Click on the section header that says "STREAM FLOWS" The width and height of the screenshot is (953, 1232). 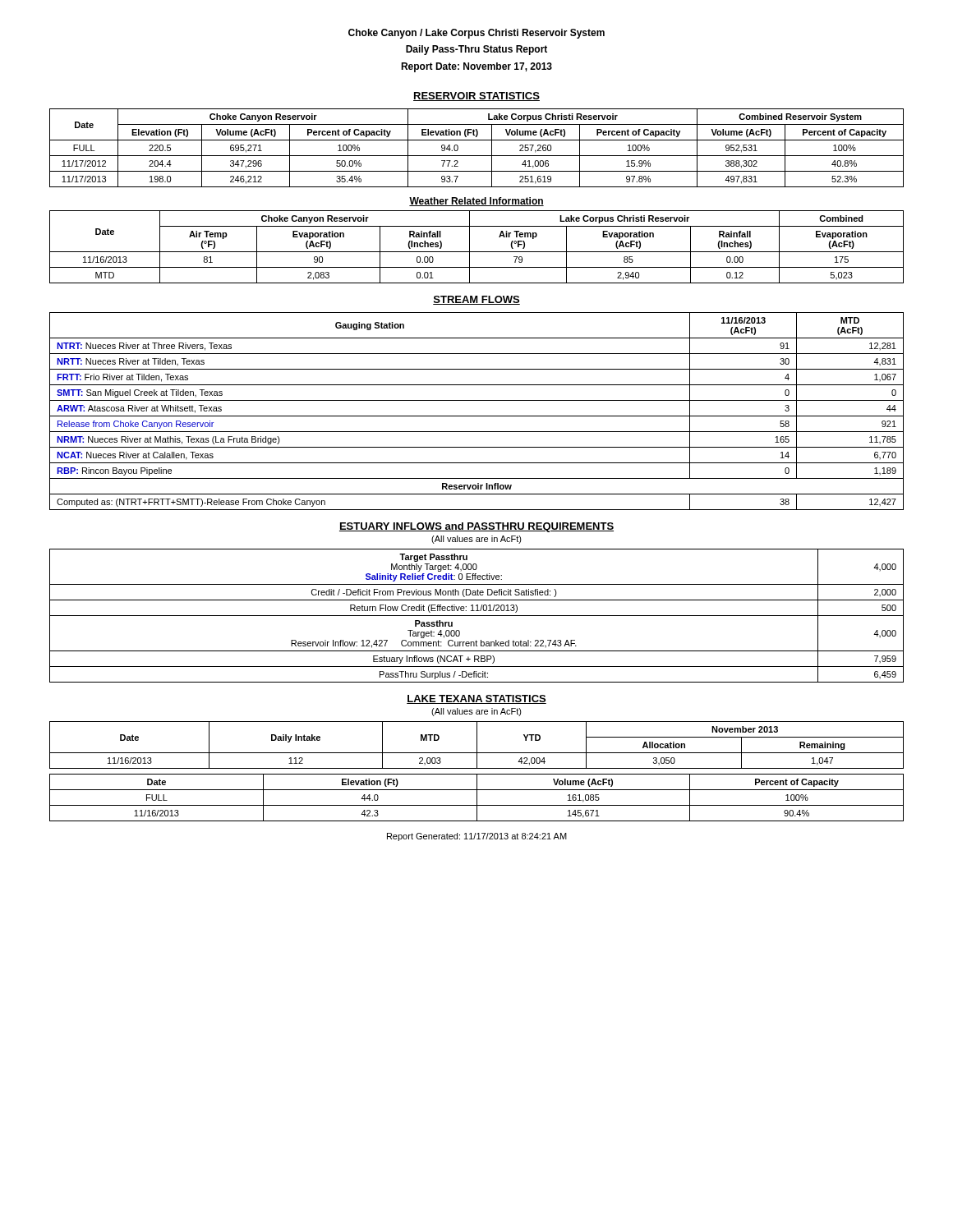[x=476, y=299]
